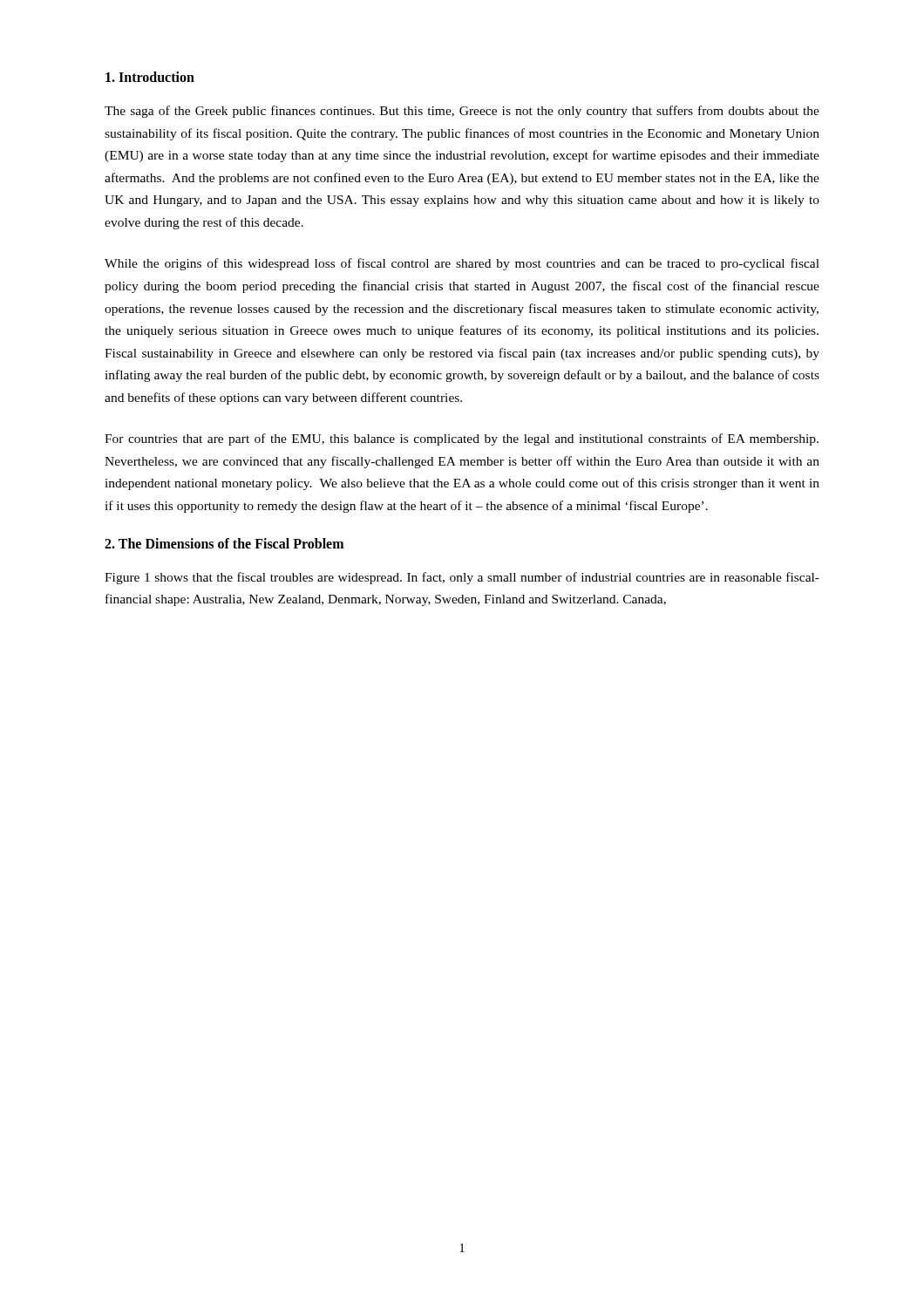Navigate to the passage starting "While the origins"
Viewport: 924px width, 1308px height.
point(462,330)
